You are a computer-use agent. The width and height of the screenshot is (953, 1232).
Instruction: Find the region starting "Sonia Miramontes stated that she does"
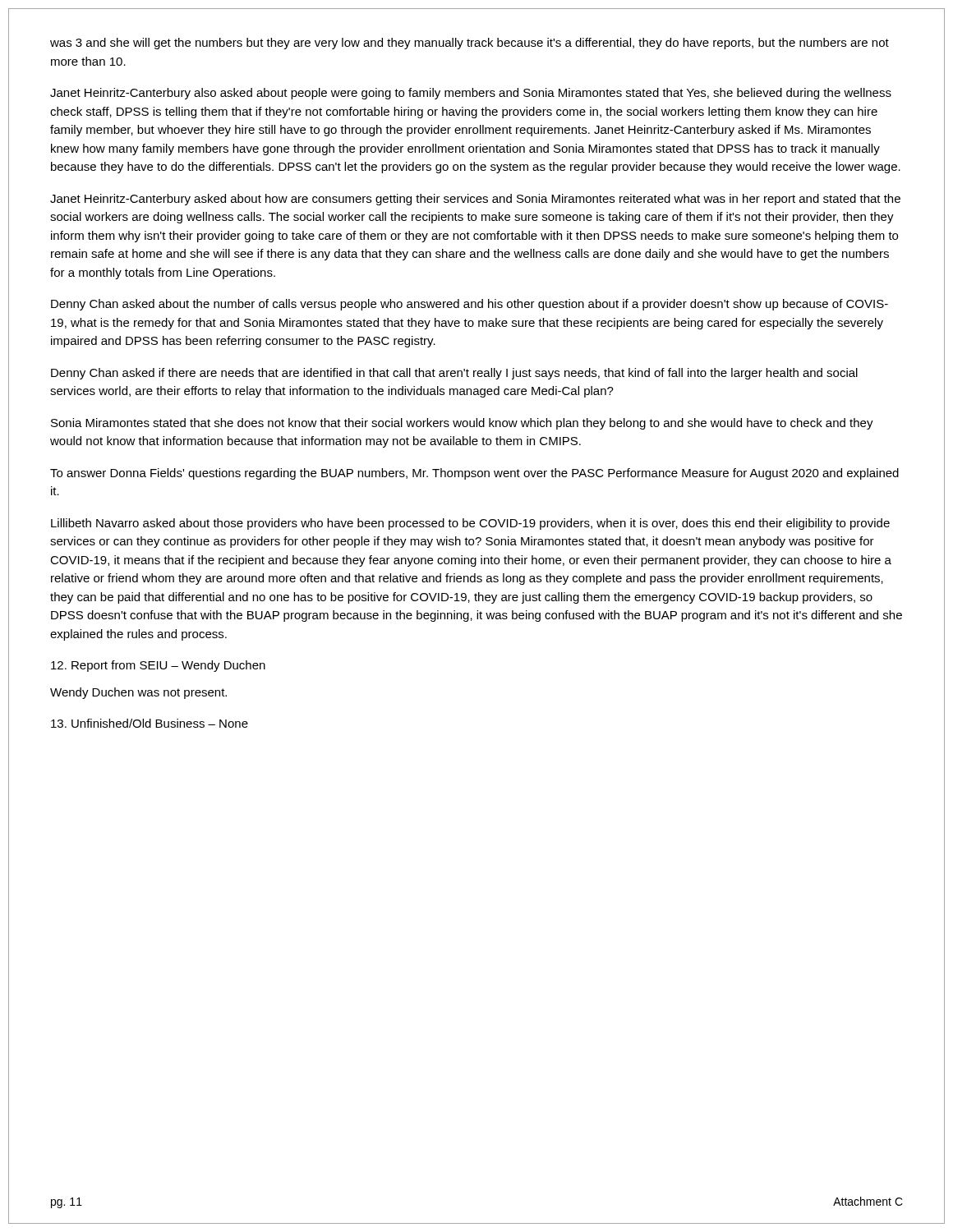(461, 431)
